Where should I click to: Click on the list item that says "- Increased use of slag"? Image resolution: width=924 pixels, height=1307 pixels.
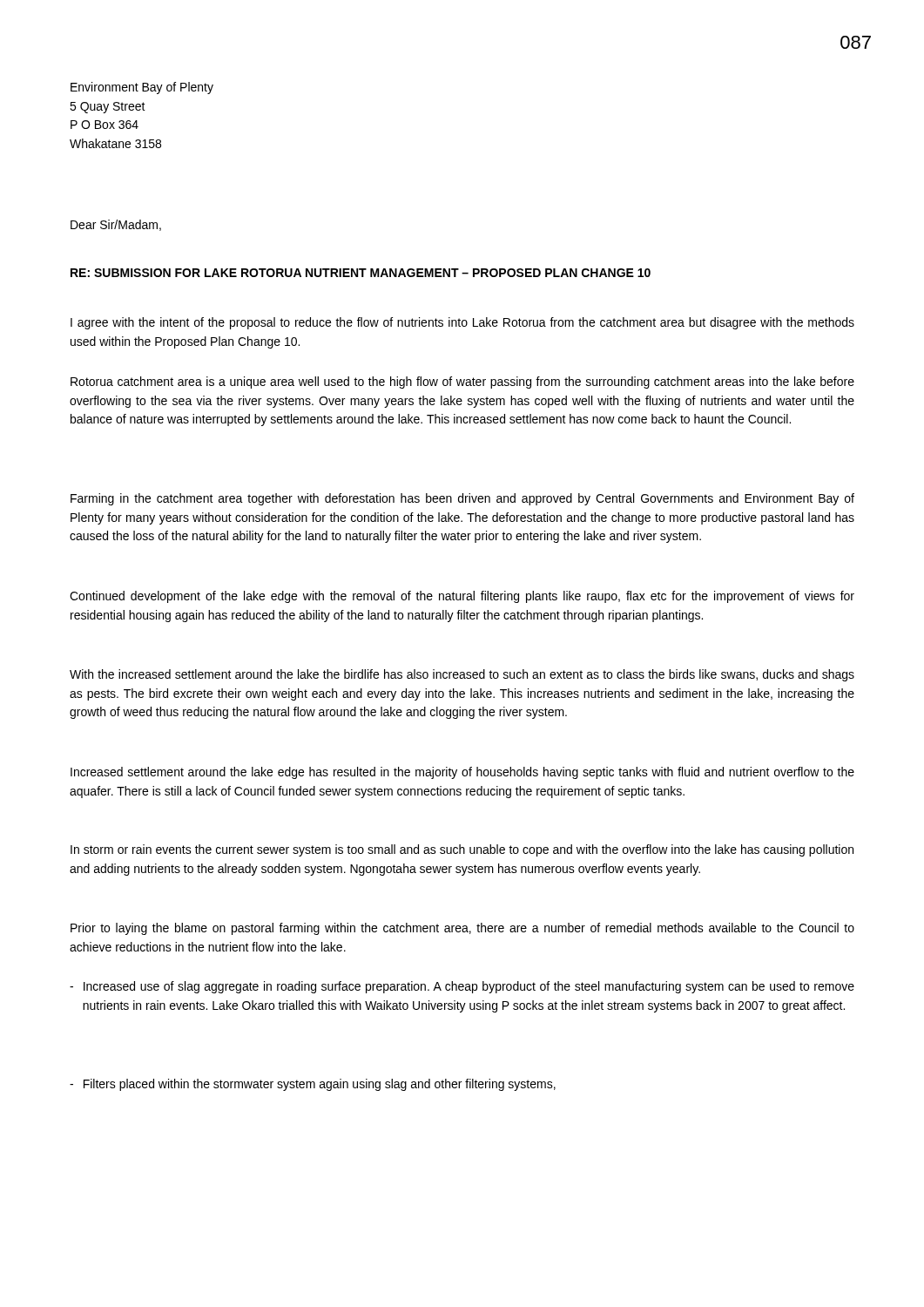462,997
